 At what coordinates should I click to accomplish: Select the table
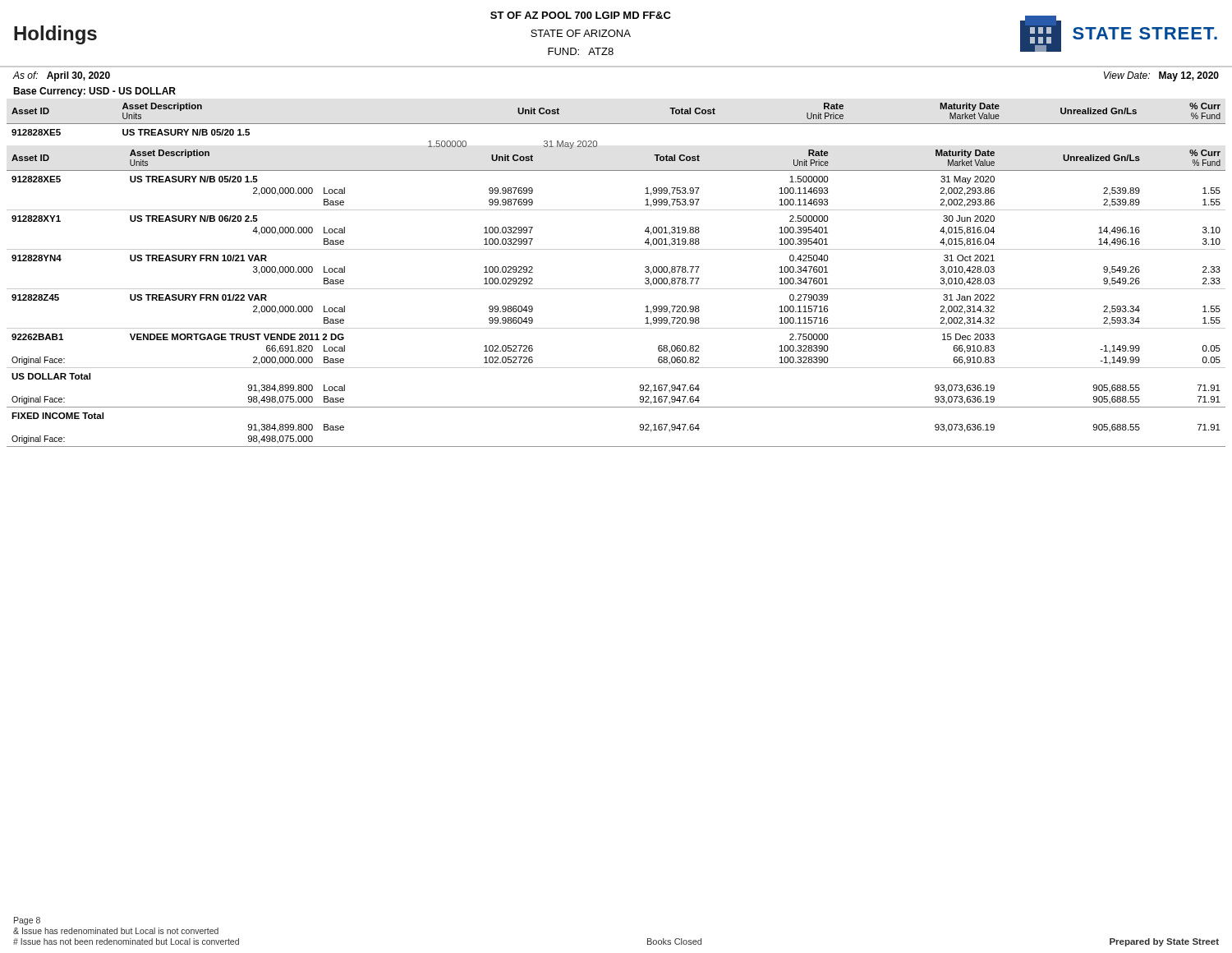[x=616, y=273]
